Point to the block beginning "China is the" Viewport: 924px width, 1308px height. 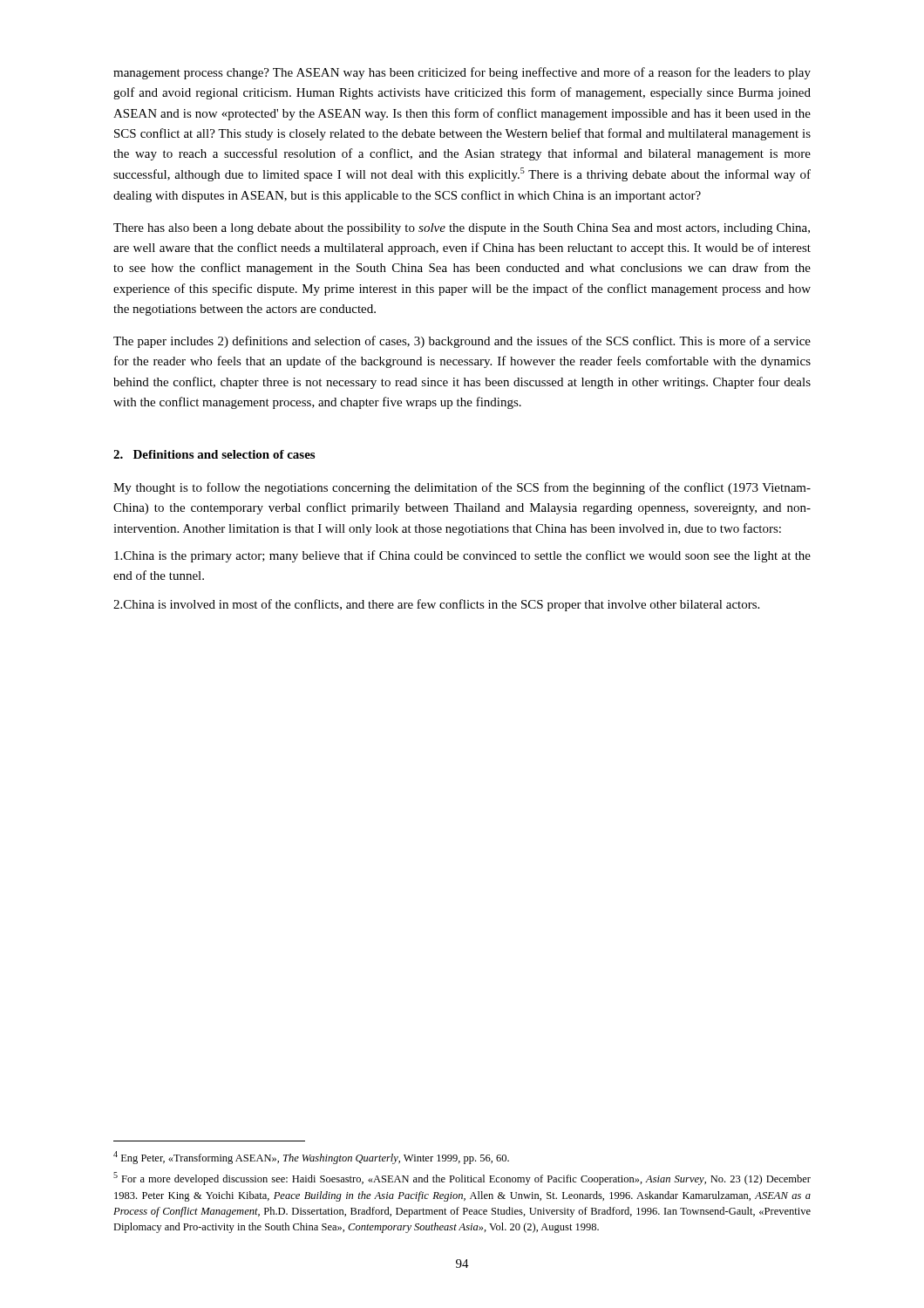pyautogui.click(x=462, y=565)
